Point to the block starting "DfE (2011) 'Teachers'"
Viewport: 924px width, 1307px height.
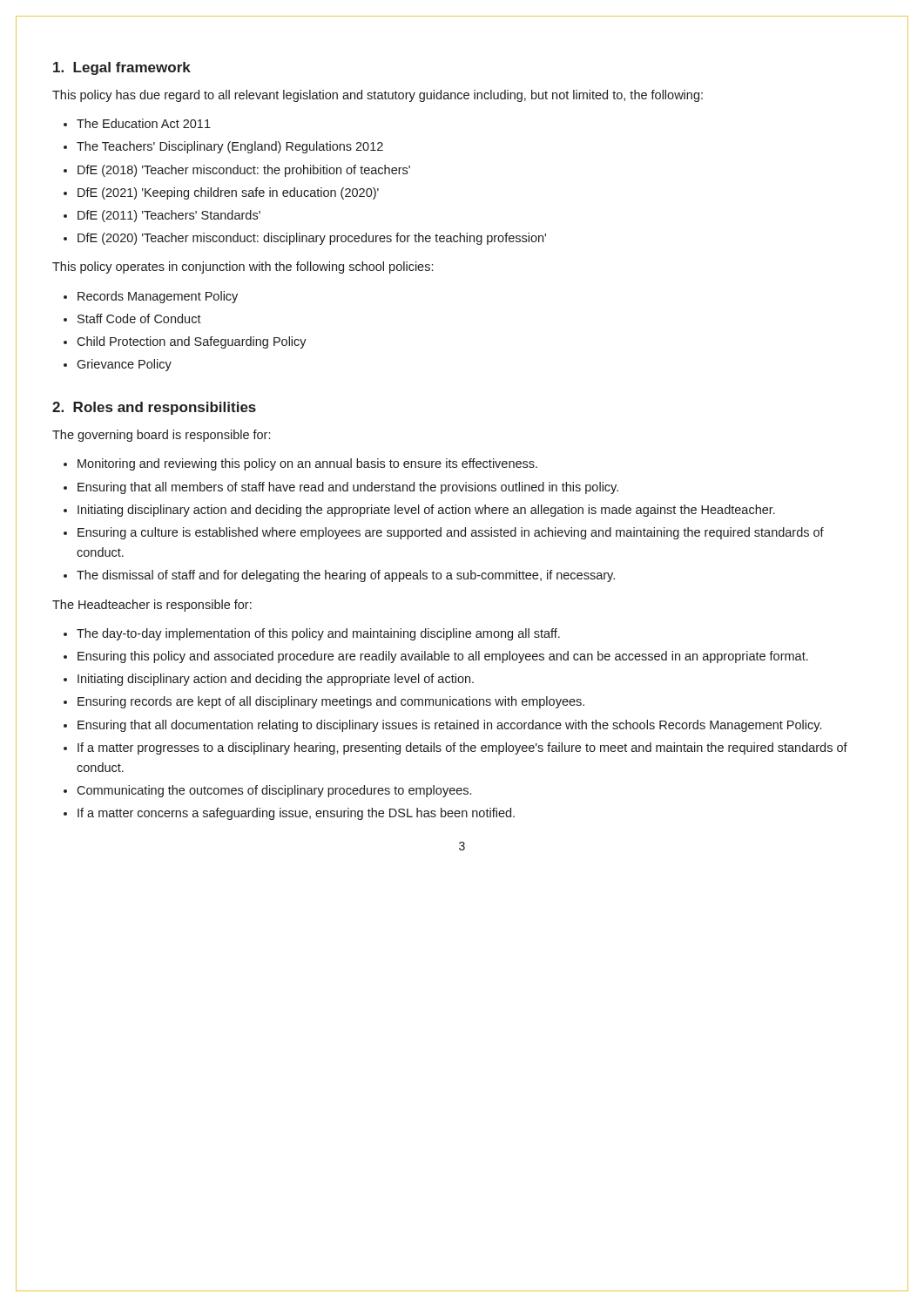(x=169, y=215)
